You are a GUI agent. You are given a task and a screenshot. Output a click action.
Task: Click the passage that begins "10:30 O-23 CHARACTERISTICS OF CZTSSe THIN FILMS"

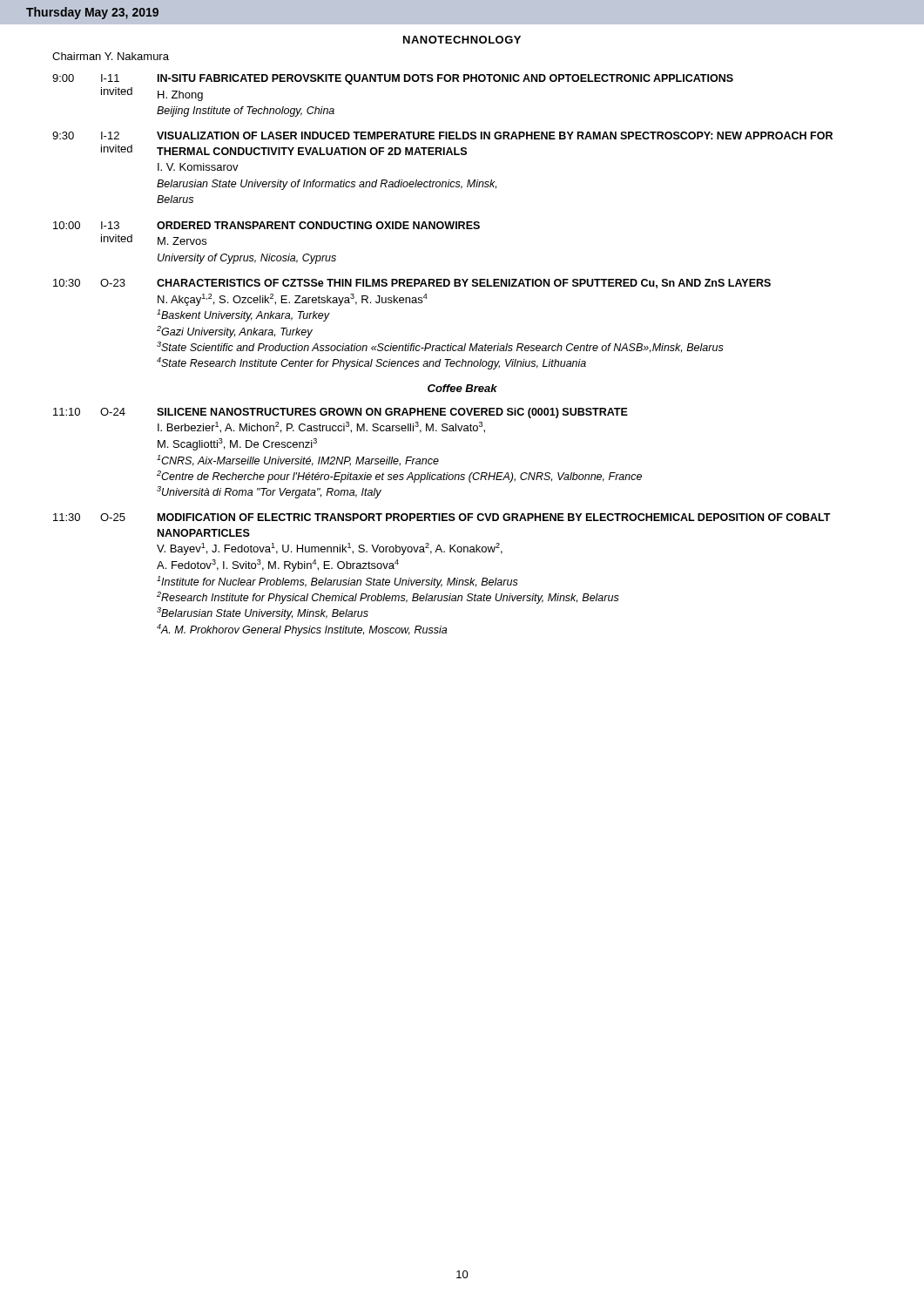(x=412, y=284)
